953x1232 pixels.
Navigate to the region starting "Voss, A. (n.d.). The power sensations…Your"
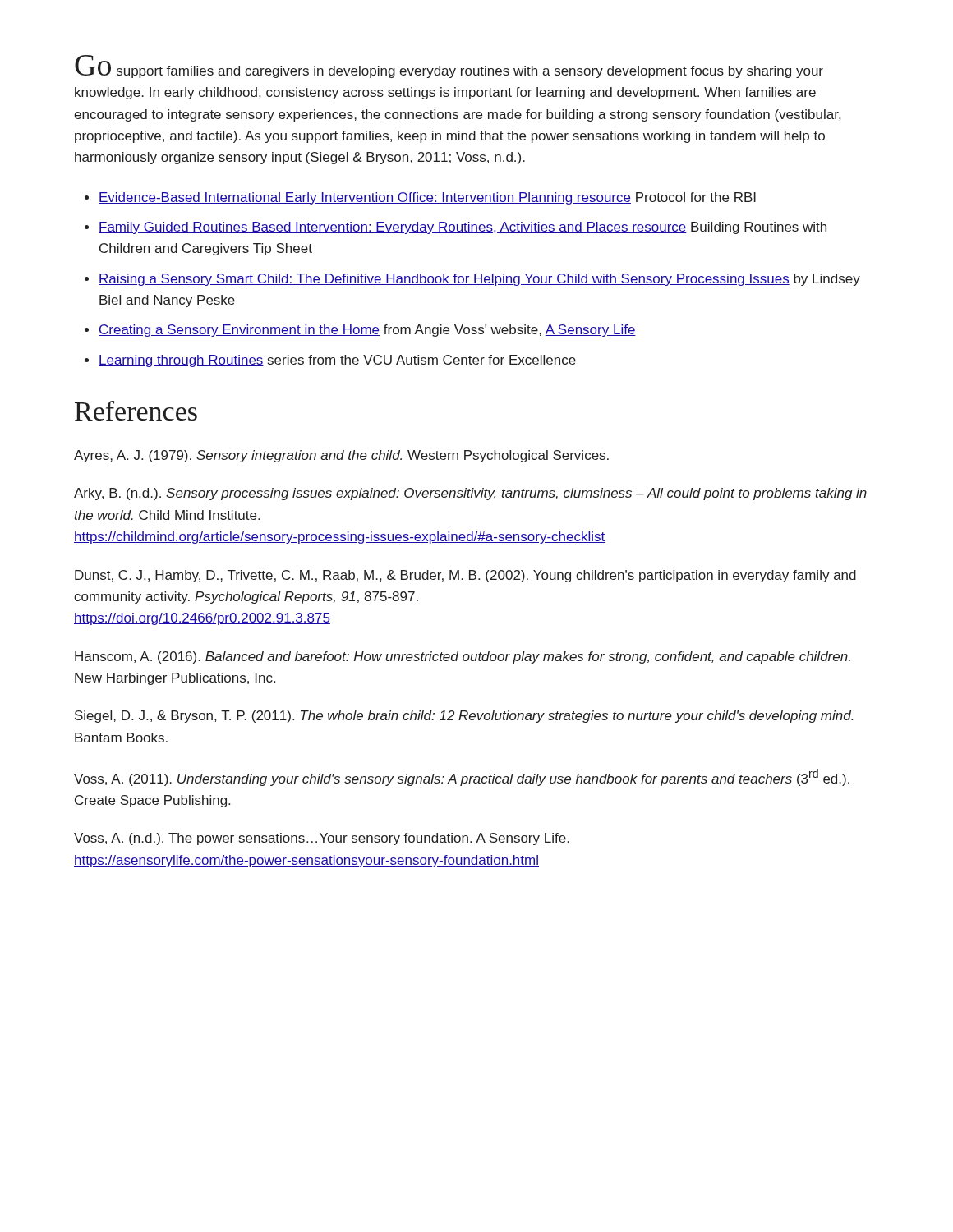tap(322, 849)
